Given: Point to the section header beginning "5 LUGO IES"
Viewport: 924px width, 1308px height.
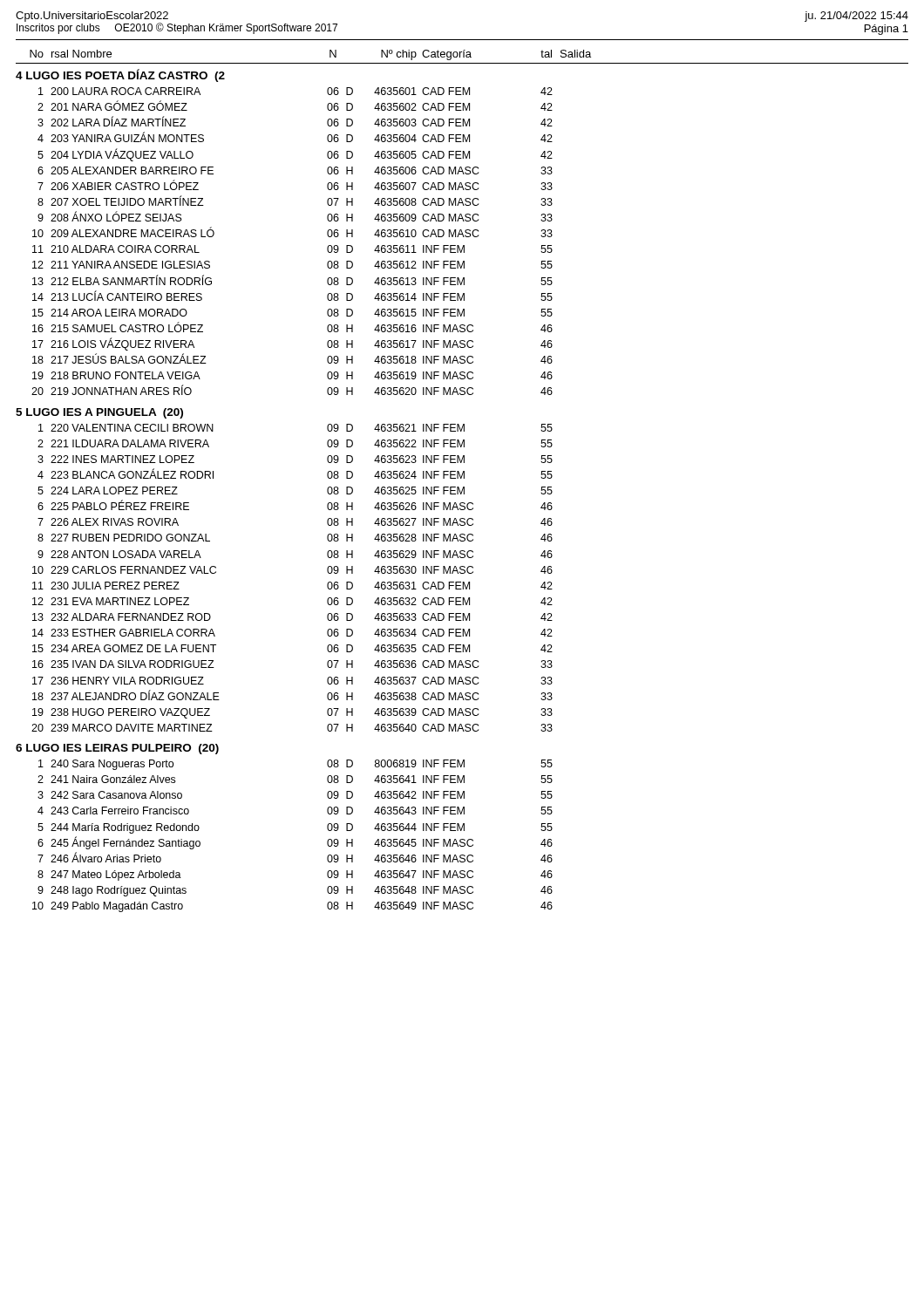Looking at the screenshot, I should coord(100,412).
